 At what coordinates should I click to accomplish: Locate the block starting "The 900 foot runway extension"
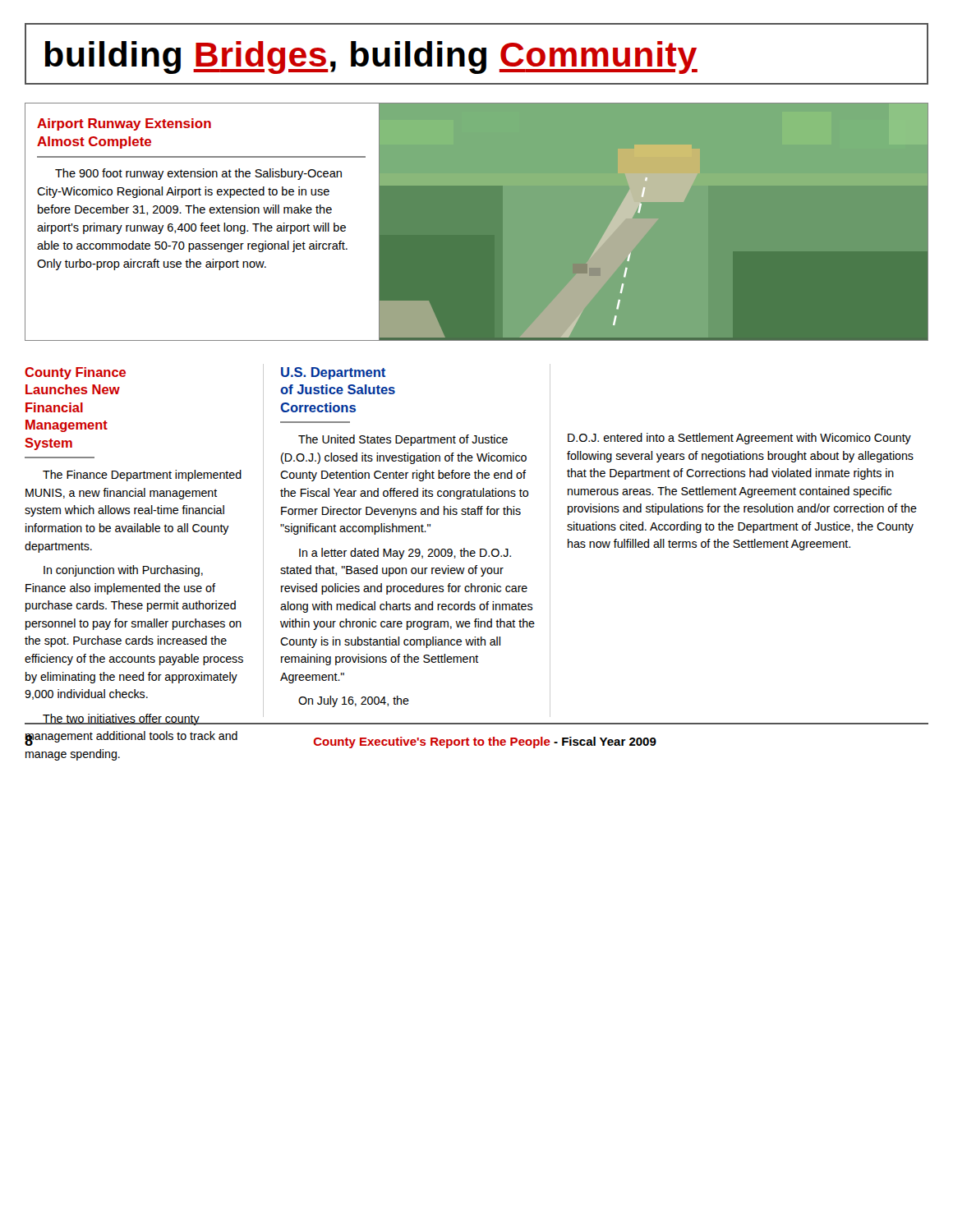tap(201, 219)
